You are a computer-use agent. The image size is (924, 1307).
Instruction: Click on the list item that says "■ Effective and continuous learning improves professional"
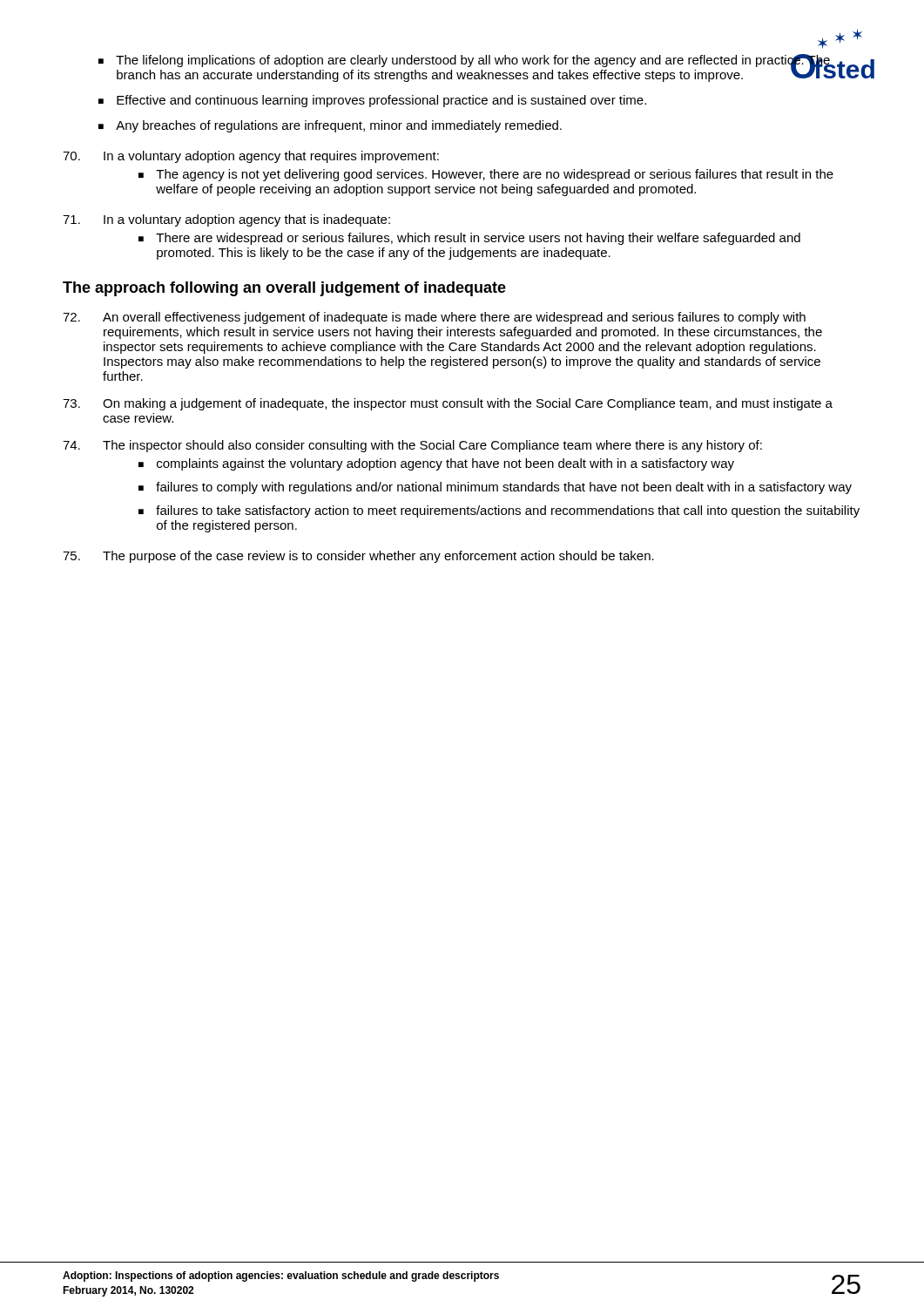[372, 100]
